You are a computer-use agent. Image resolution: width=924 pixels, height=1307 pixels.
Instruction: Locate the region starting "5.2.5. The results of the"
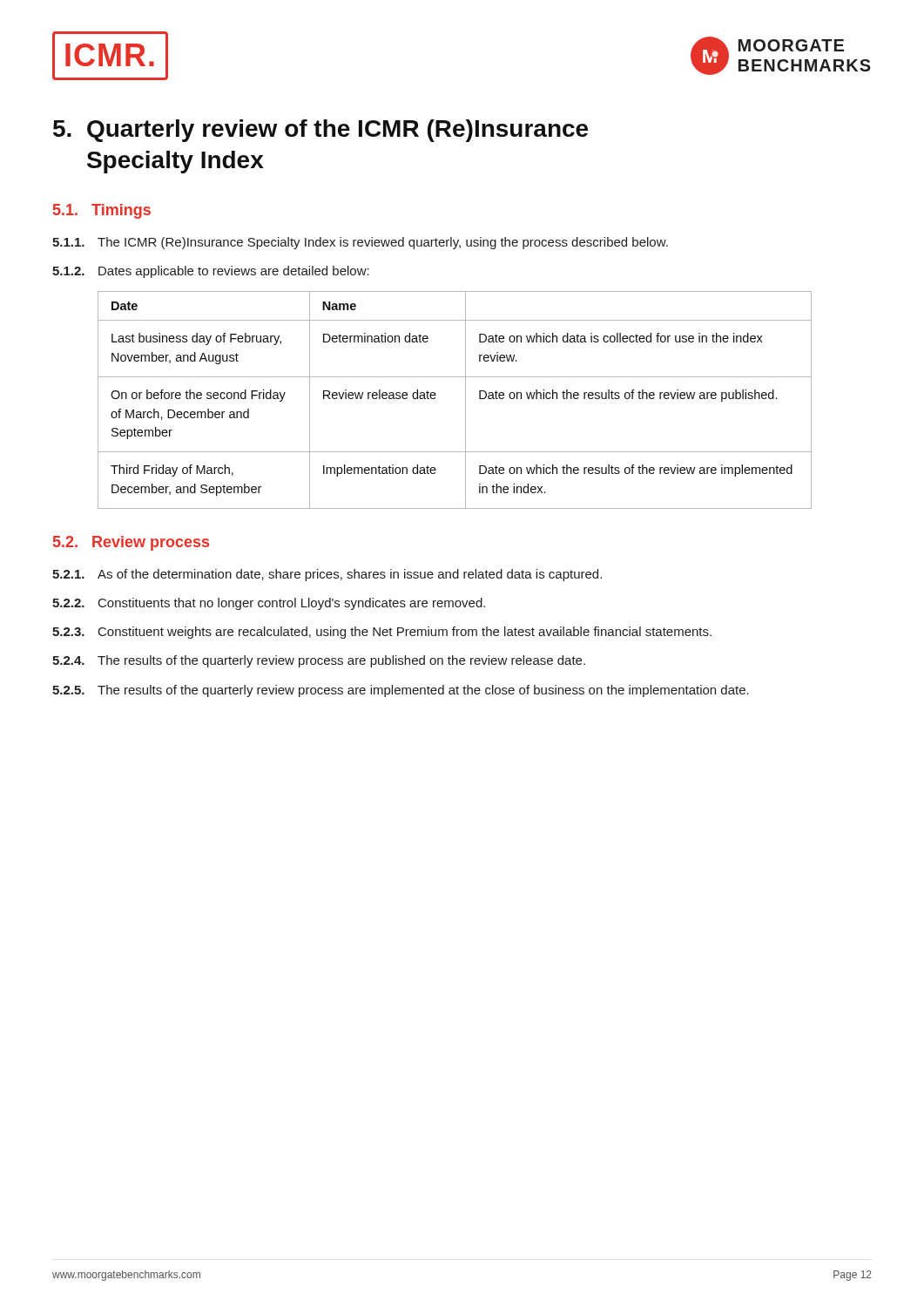[x=462, y=689]
